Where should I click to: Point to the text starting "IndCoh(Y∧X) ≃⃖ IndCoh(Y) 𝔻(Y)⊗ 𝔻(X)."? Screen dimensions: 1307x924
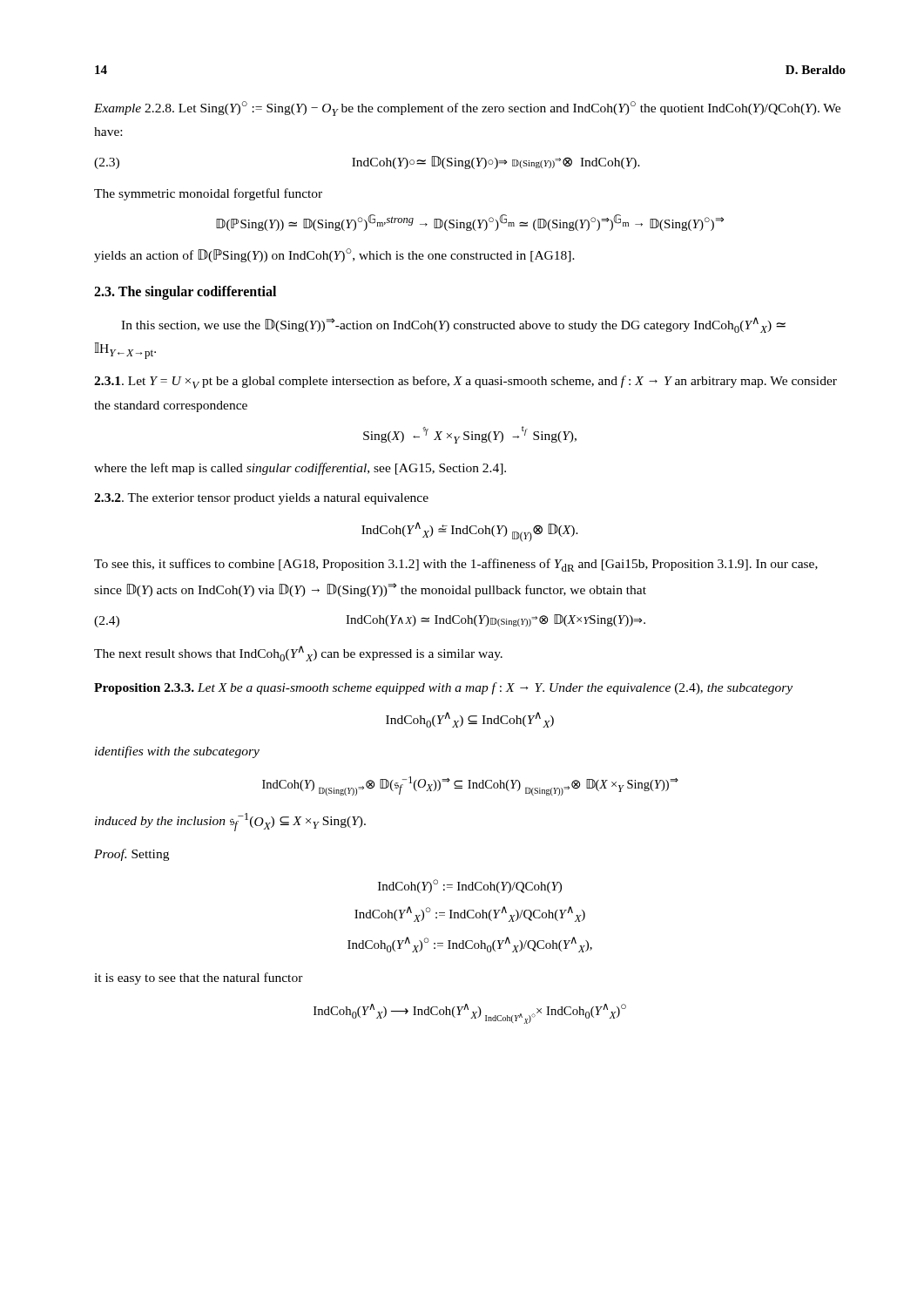tap(470, 530)
